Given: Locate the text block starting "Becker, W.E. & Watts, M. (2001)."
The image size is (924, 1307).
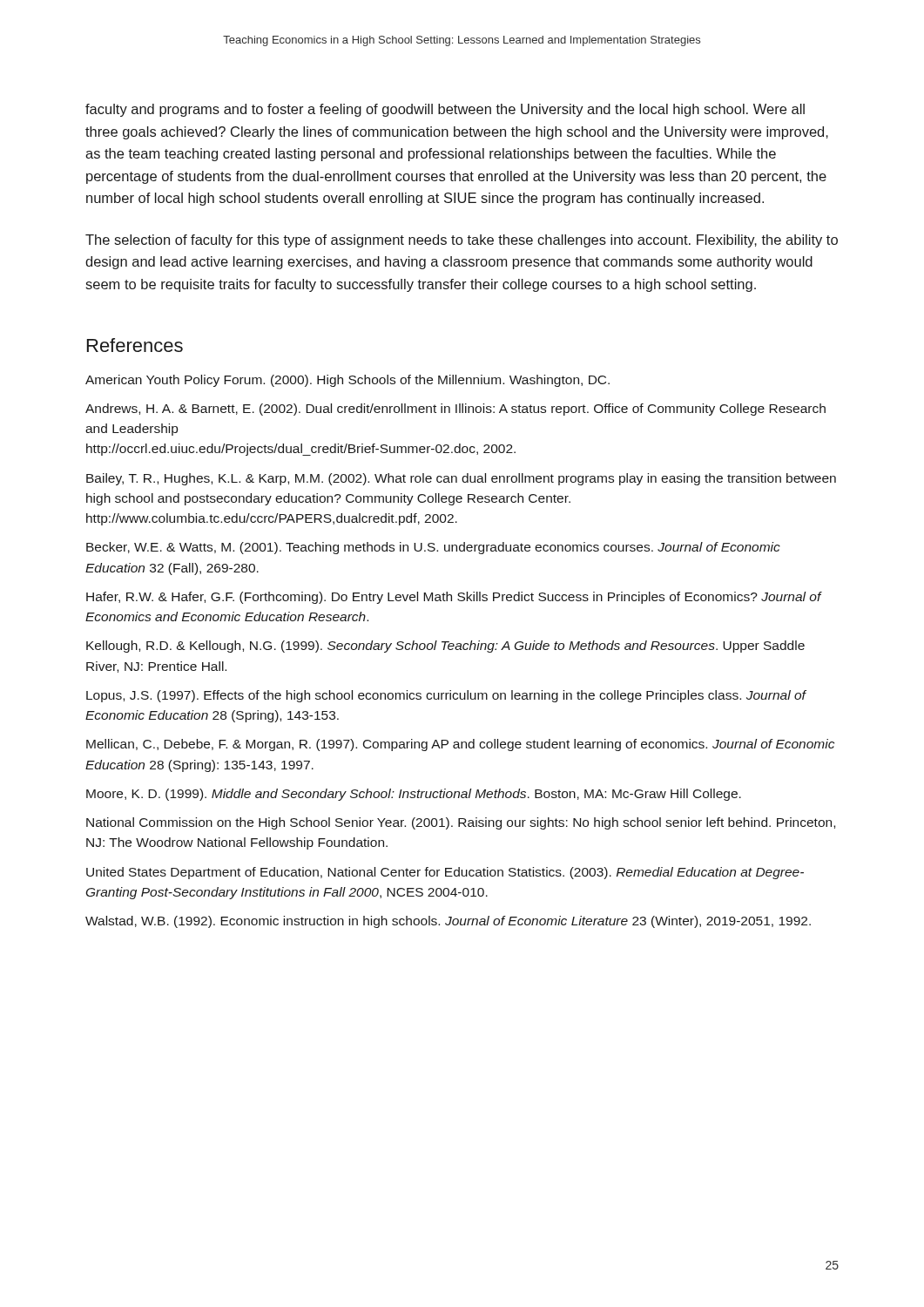Looking at the screenshot, I should pos(433,557).
